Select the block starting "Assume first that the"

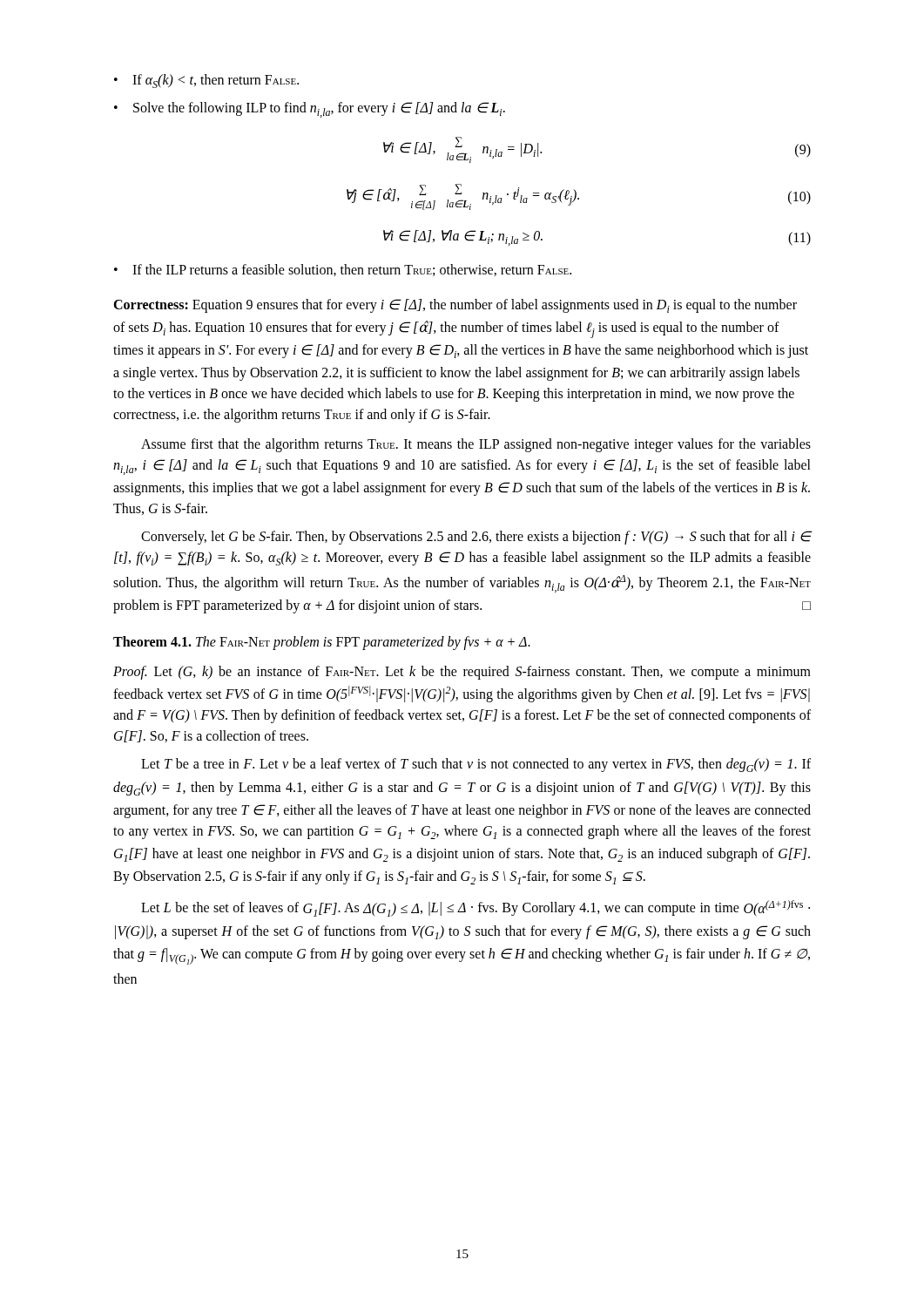pos(462,476)
